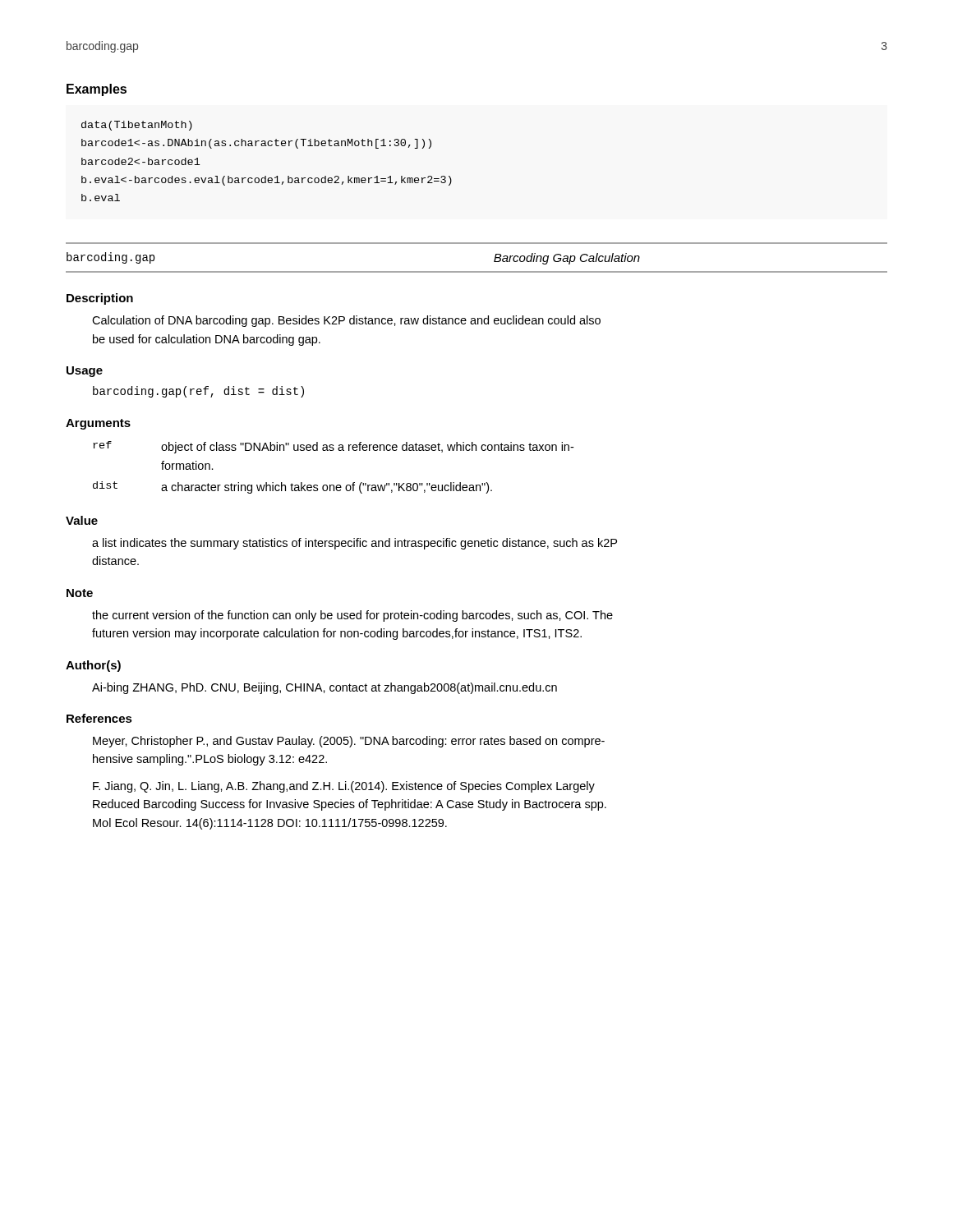Locate the text containing "barcoding.gap Barcoding Gap Calculation"
The image size is (953, 1232).
tap(110, 258)
